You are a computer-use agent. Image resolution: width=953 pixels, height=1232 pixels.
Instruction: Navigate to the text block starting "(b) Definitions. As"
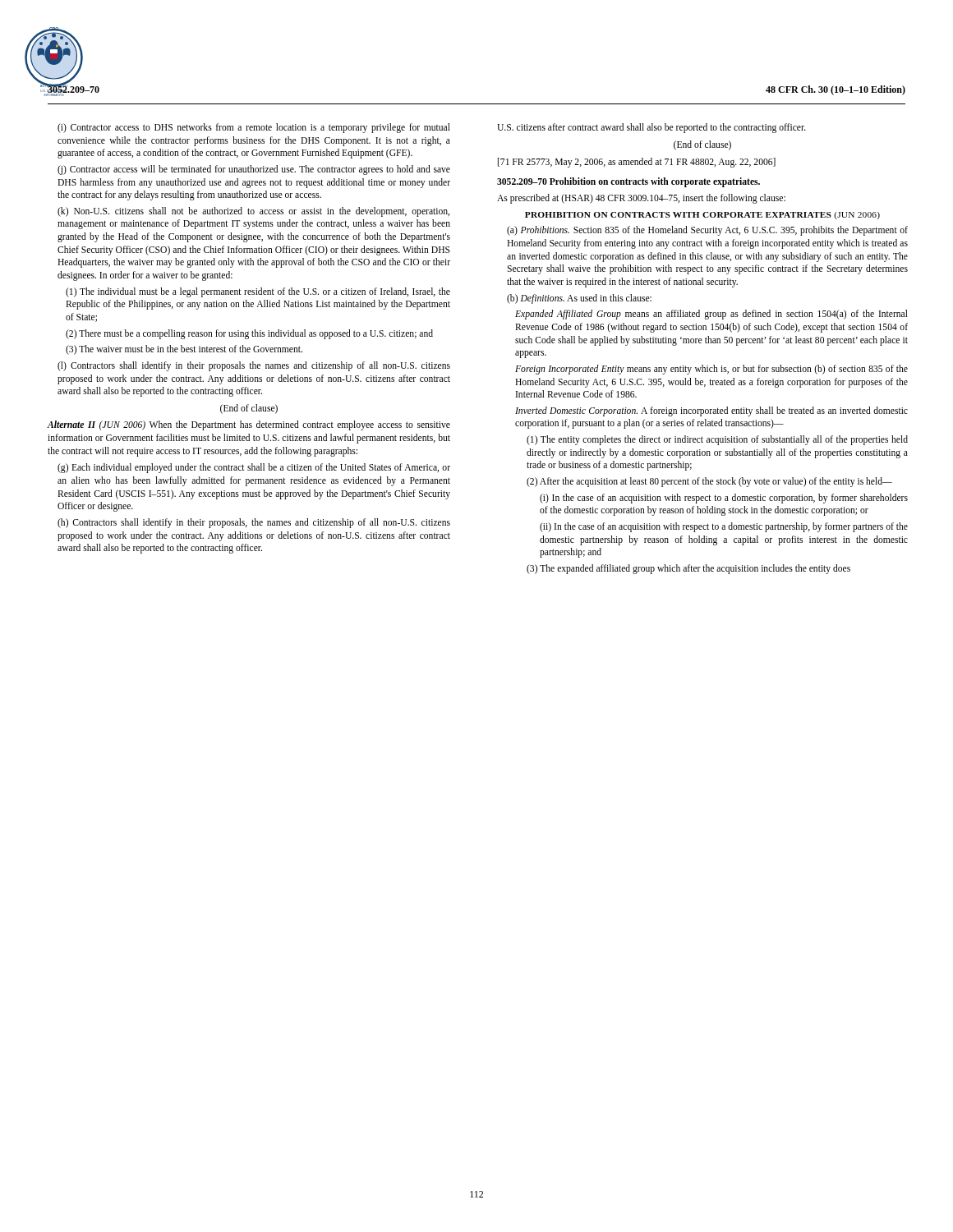pyautogui.click(x=579, y=299)
